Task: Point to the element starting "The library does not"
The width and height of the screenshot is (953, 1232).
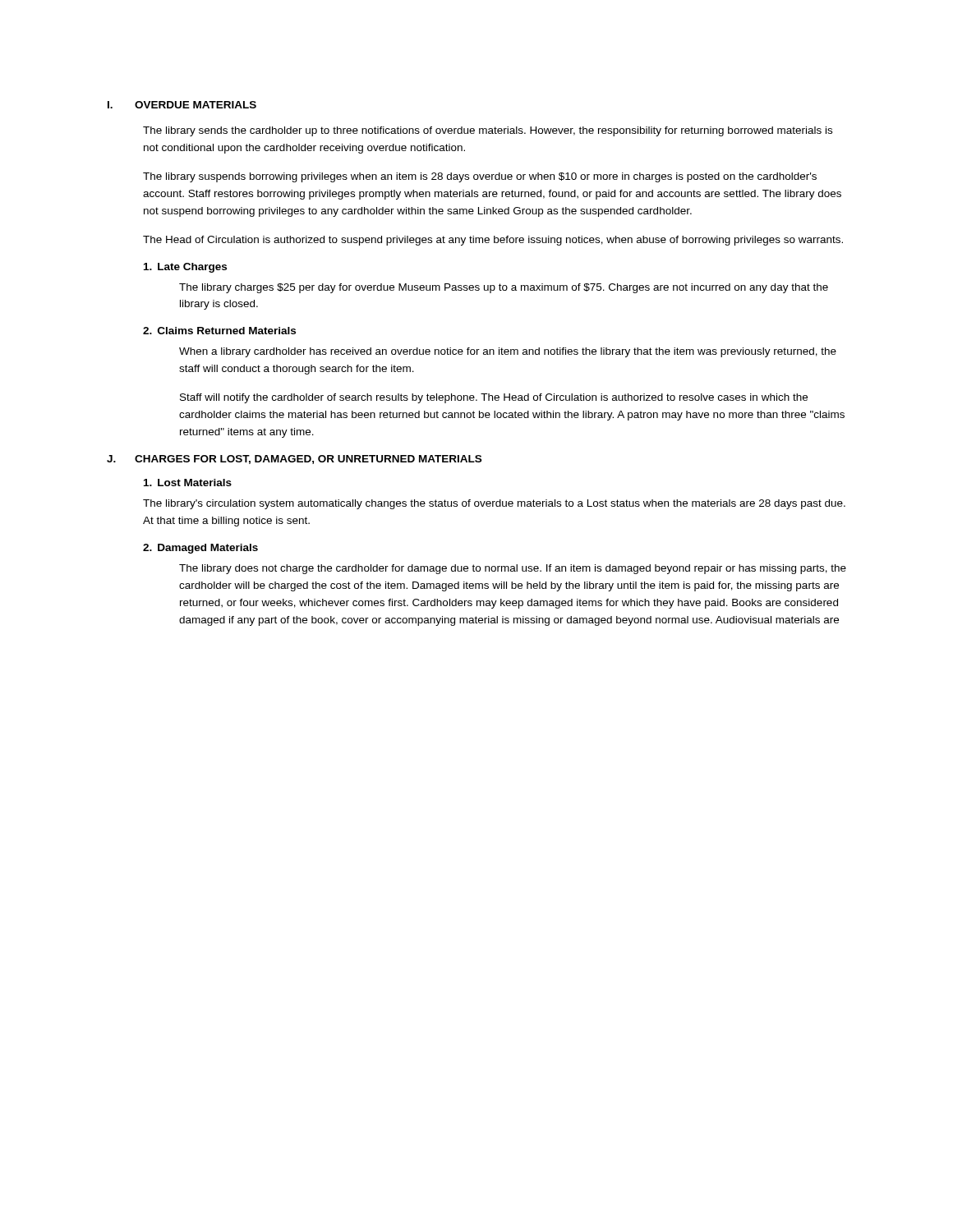Action: 513,594
